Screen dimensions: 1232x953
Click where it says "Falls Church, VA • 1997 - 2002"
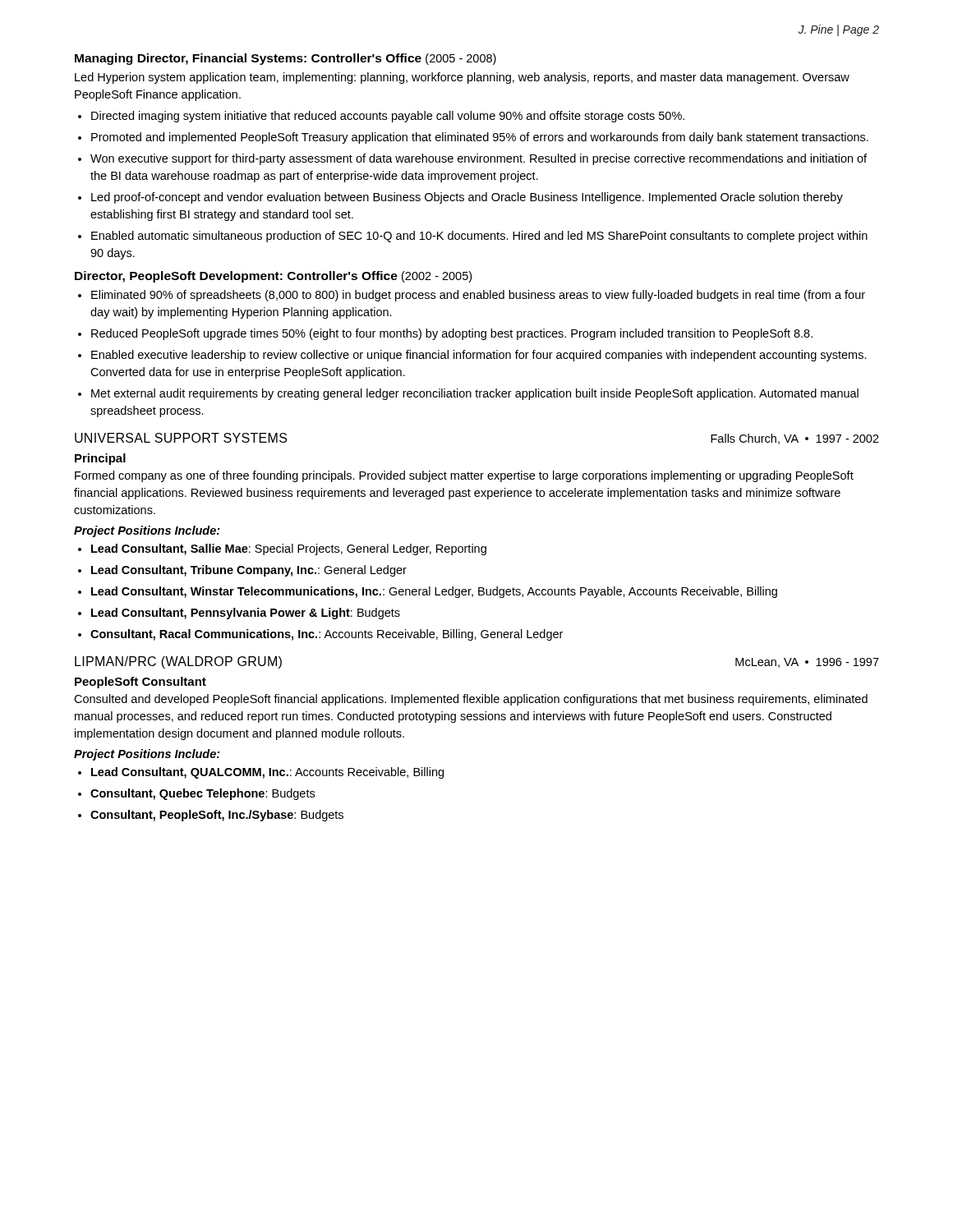(795, 439)
